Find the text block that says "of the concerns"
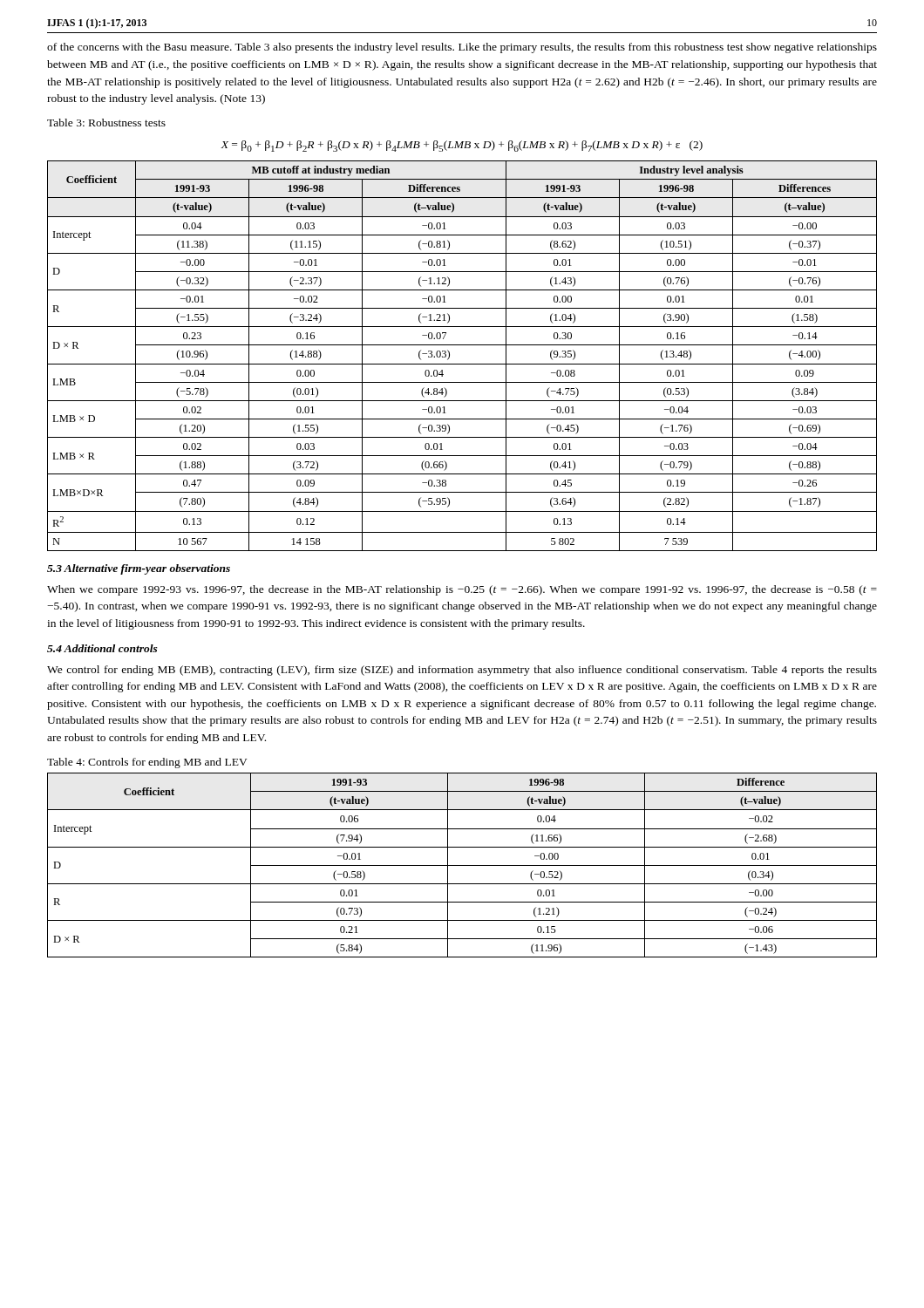The width and height of the screenshot is (924, 1308). pos(462,73)
